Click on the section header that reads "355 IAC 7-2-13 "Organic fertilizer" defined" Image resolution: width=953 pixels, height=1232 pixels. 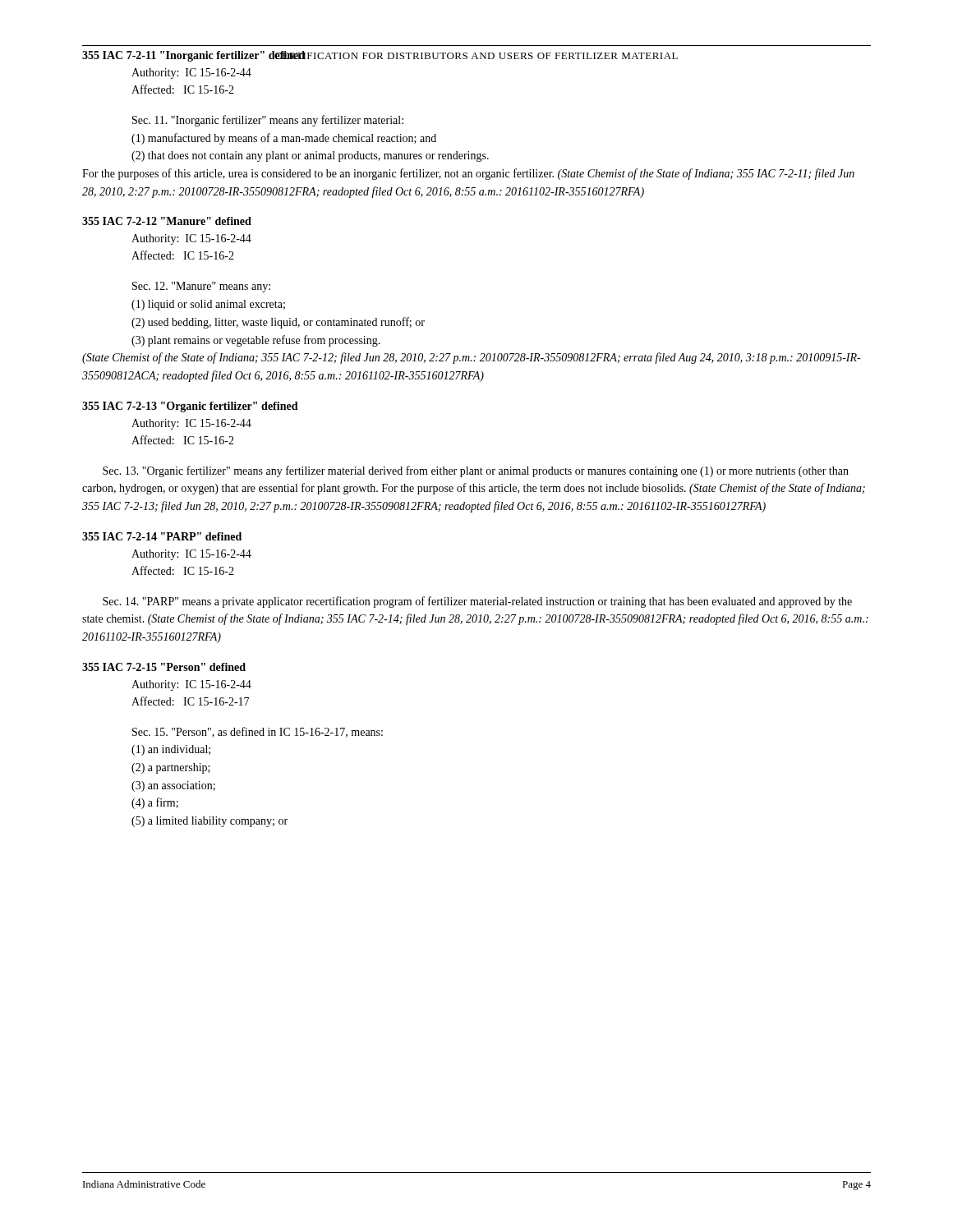pyautogui.click(x=190, y=406)
